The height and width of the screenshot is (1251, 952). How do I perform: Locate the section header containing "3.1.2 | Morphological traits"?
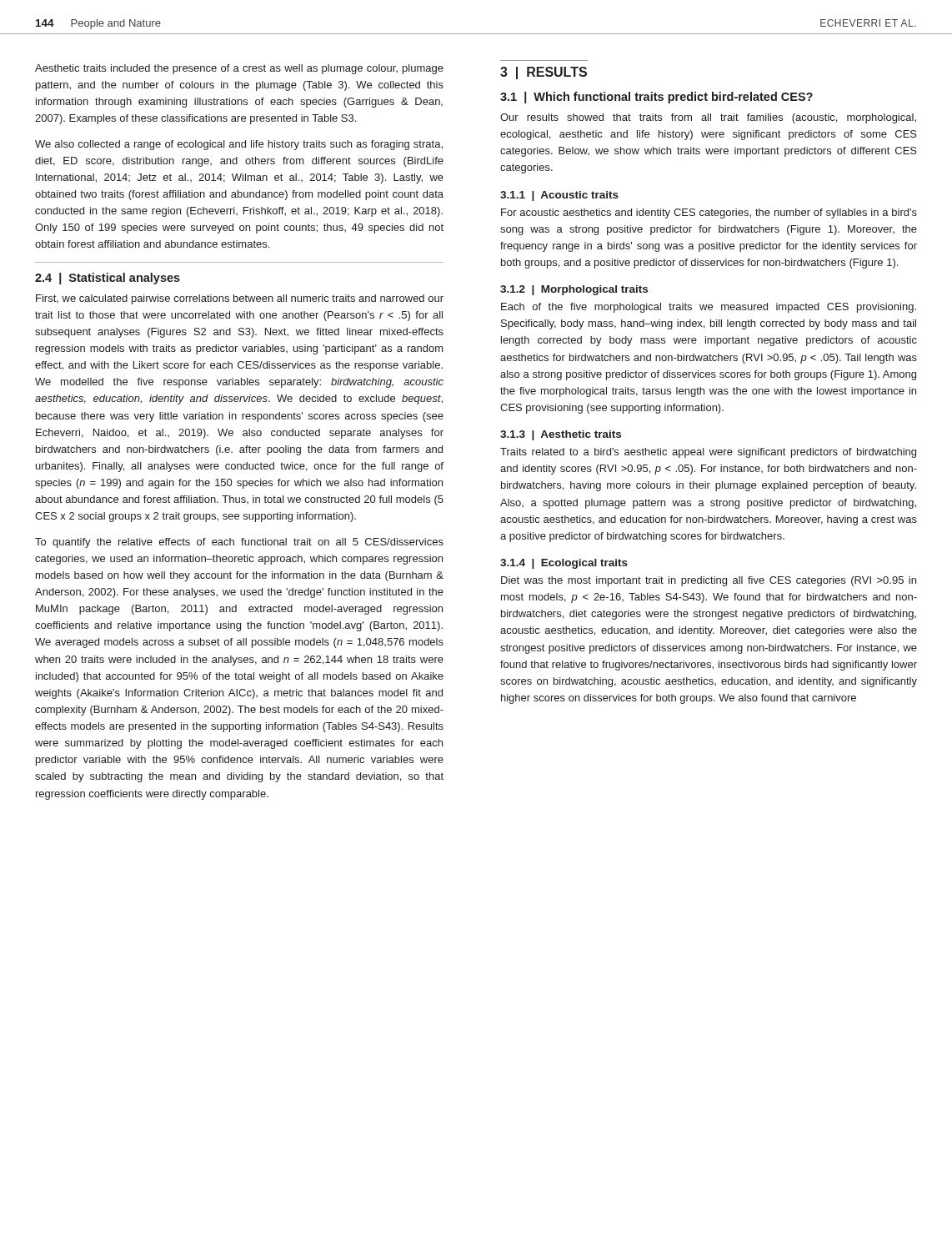(x=574, y=289)
